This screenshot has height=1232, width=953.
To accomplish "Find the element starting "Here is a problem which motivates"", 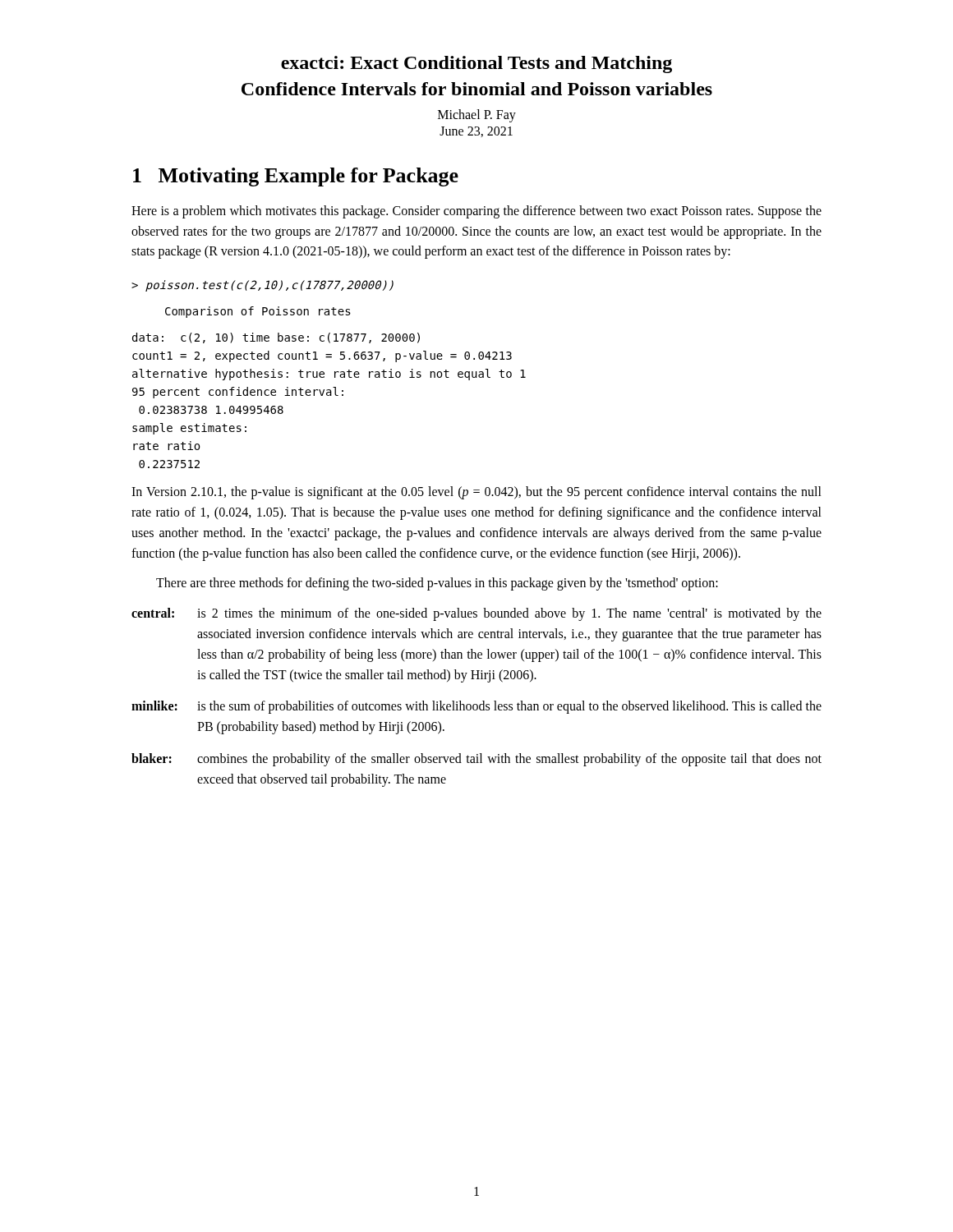I will pos(476,231).
